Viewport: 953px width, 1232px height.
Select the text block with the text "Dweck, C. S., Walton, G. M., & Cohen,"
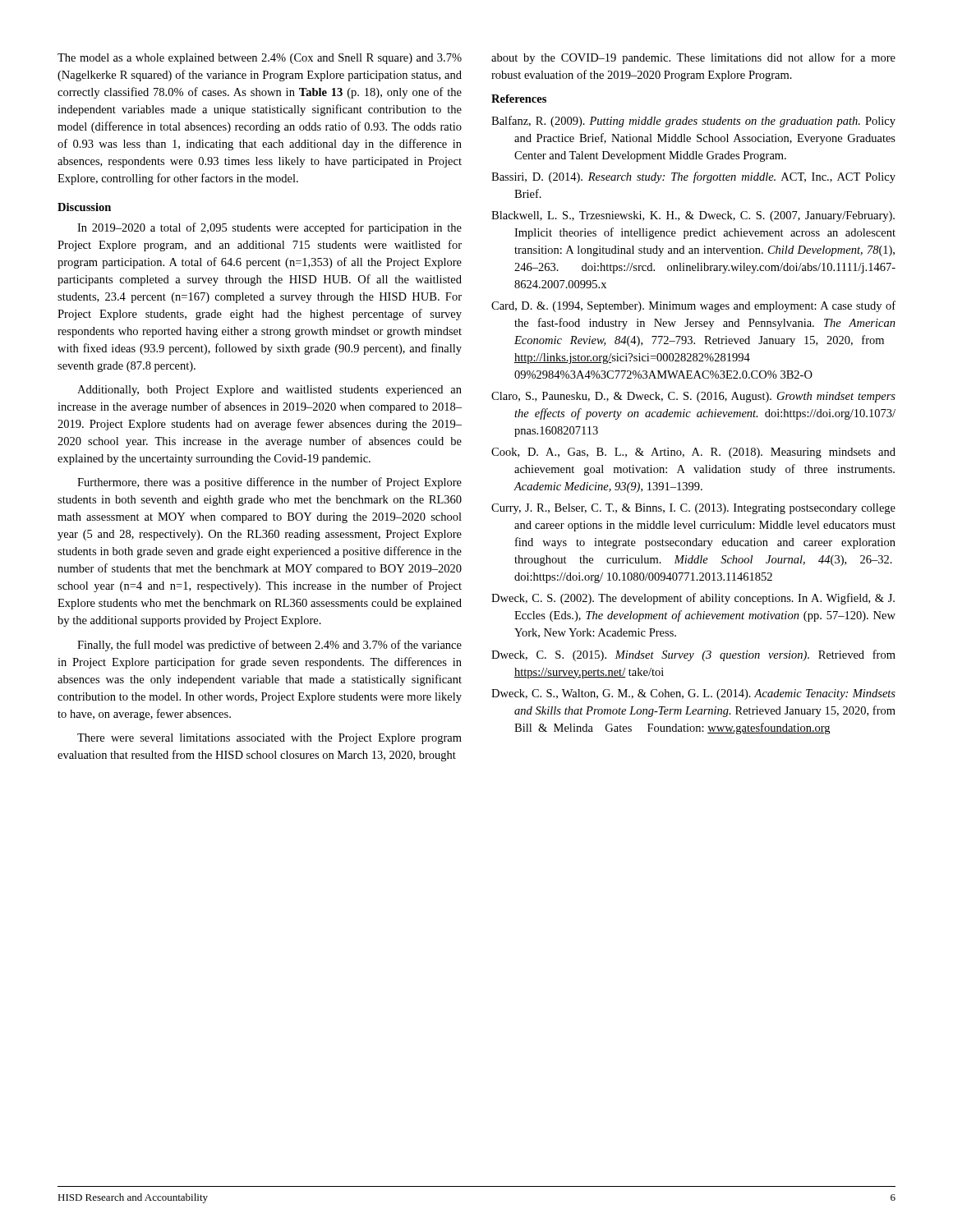click(x=693, y=710)
